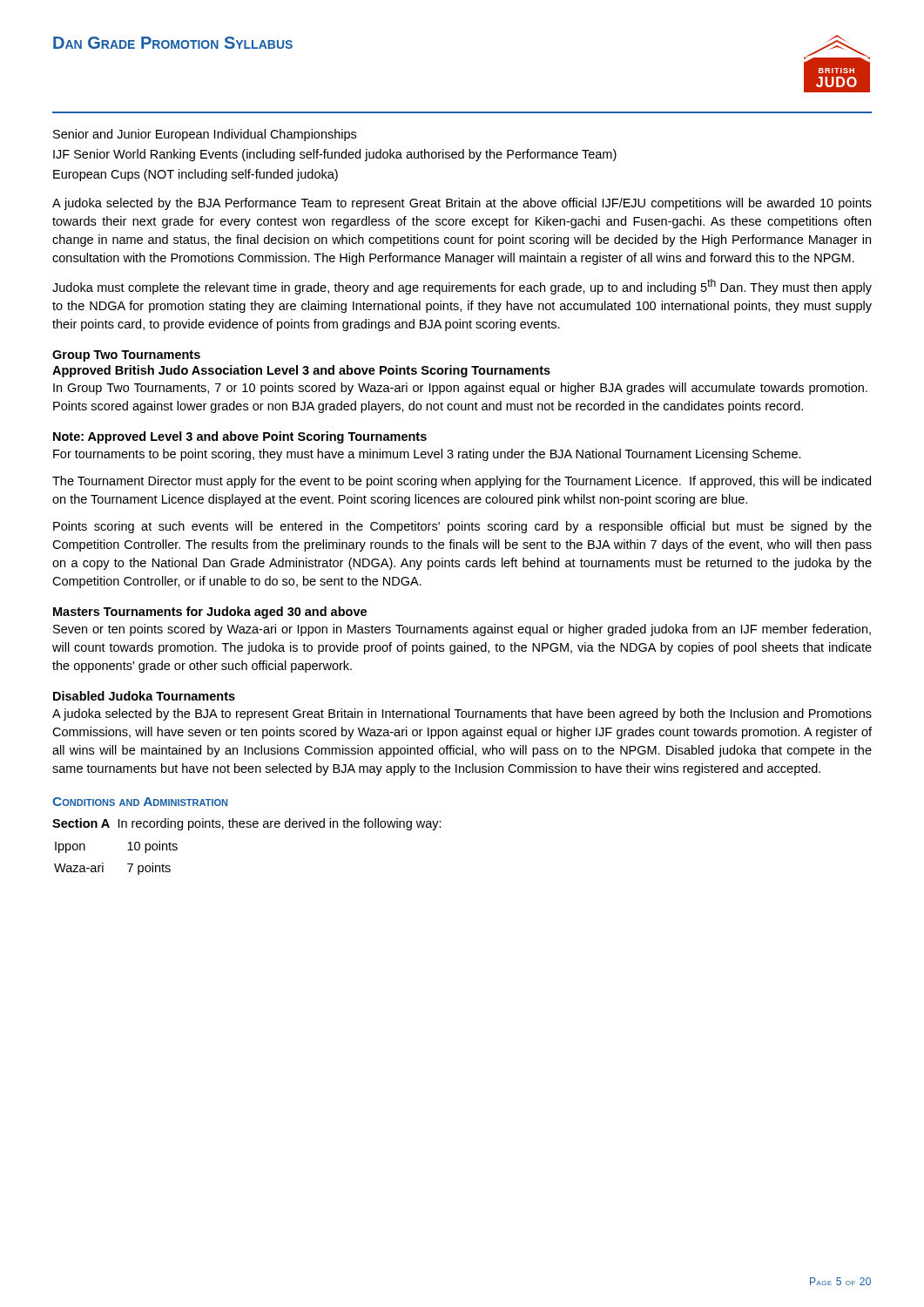Find "Dan Grade Promotion Syllabus" on this page

coord(173,43)
